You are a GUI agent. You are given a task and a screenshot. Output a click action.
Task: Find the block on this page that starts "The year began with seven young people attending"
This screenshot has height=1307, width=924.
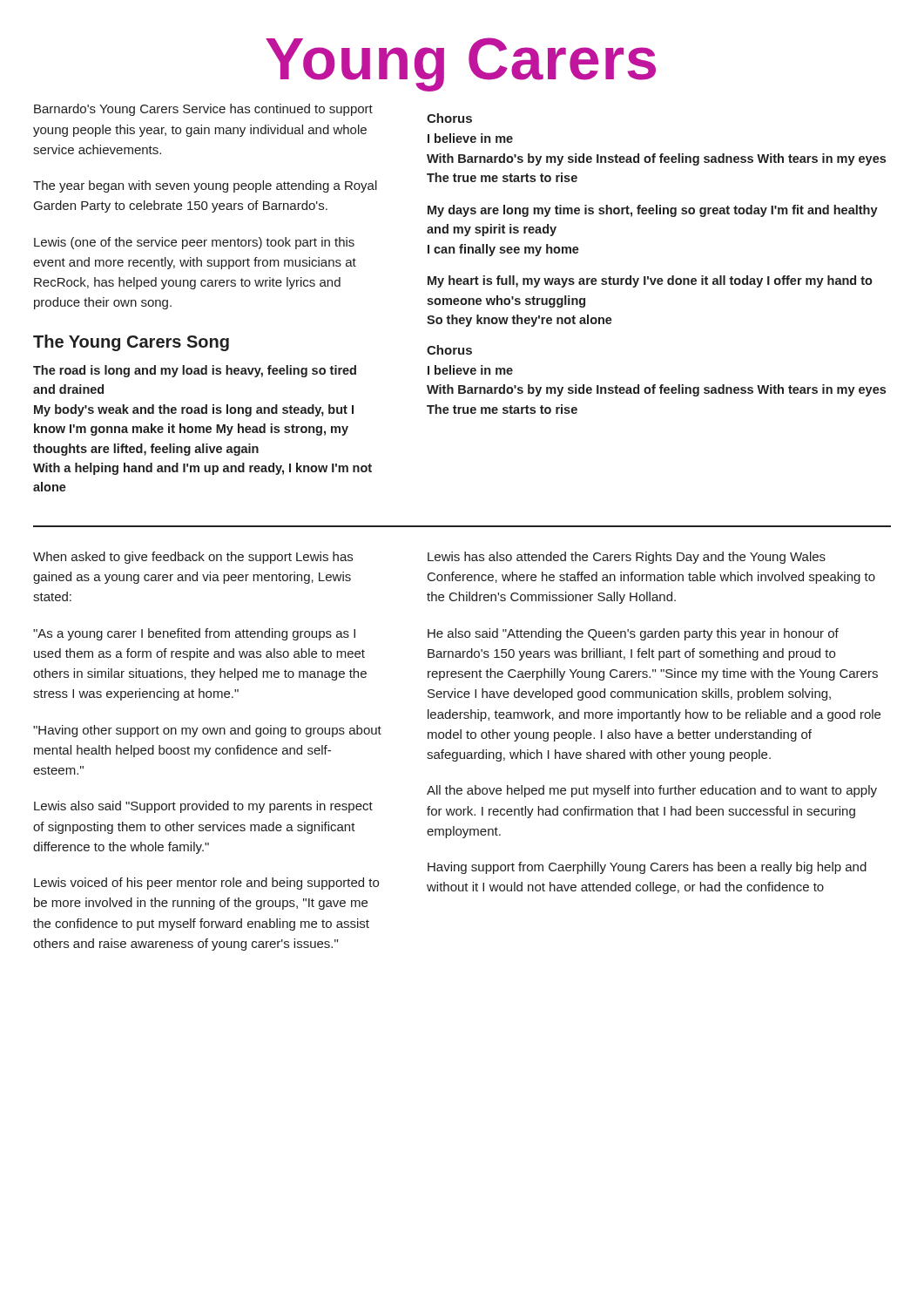(x=205, y=195)
